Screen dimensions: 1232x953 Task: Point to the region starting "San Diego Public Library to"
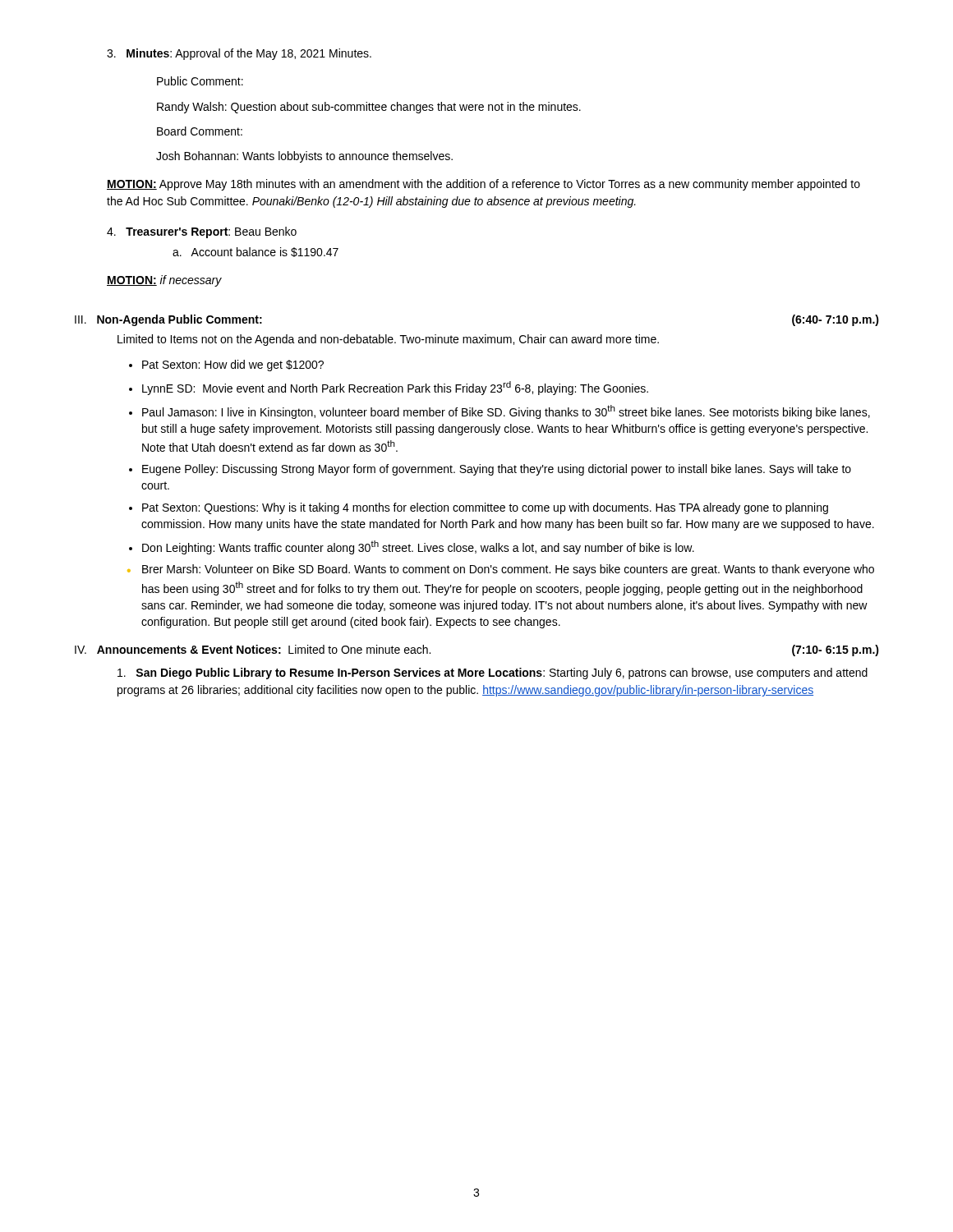click(492, 681)
